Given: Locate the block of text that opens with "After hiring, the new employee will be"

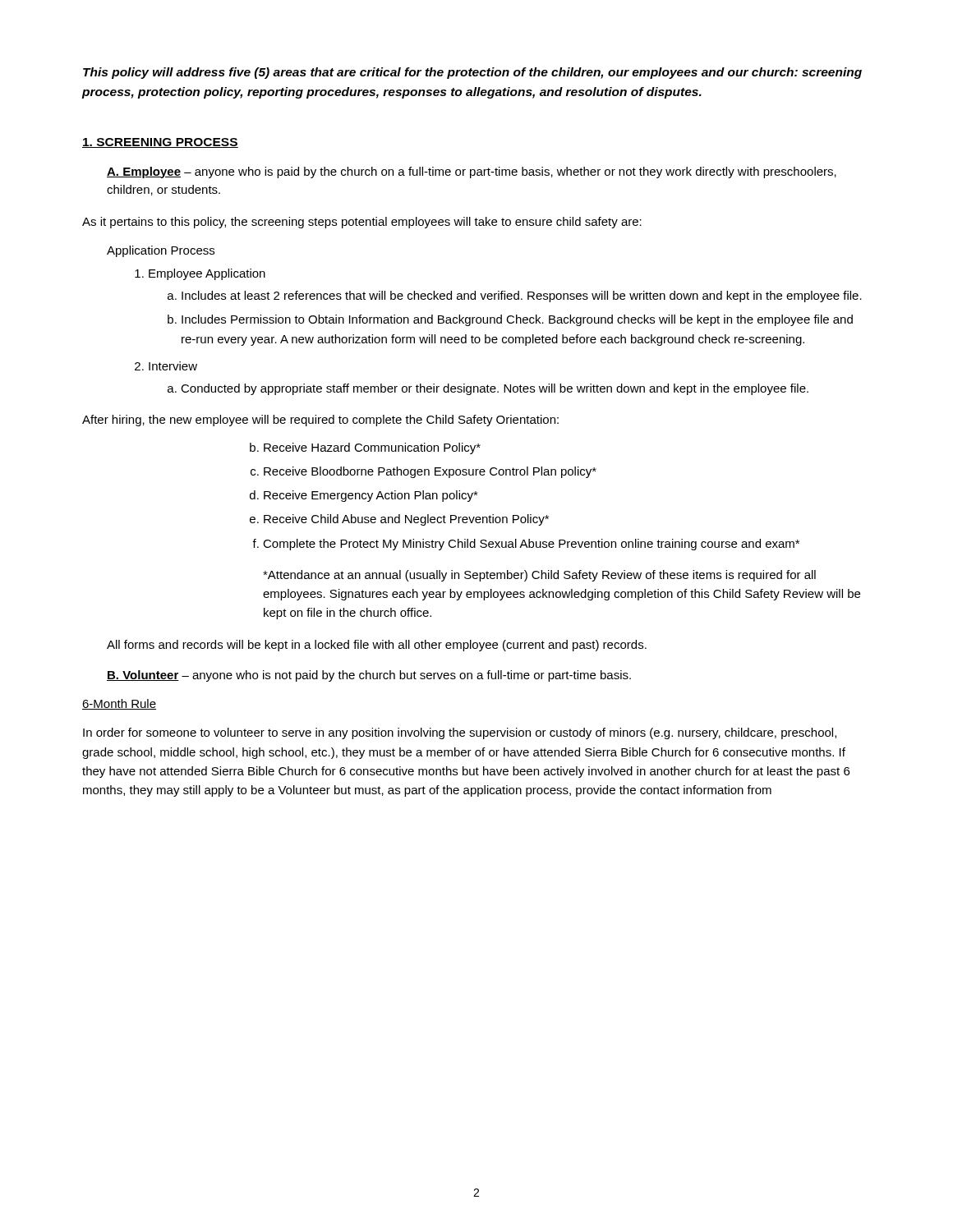Looking at the screenshot, I should tap(476, 420).
